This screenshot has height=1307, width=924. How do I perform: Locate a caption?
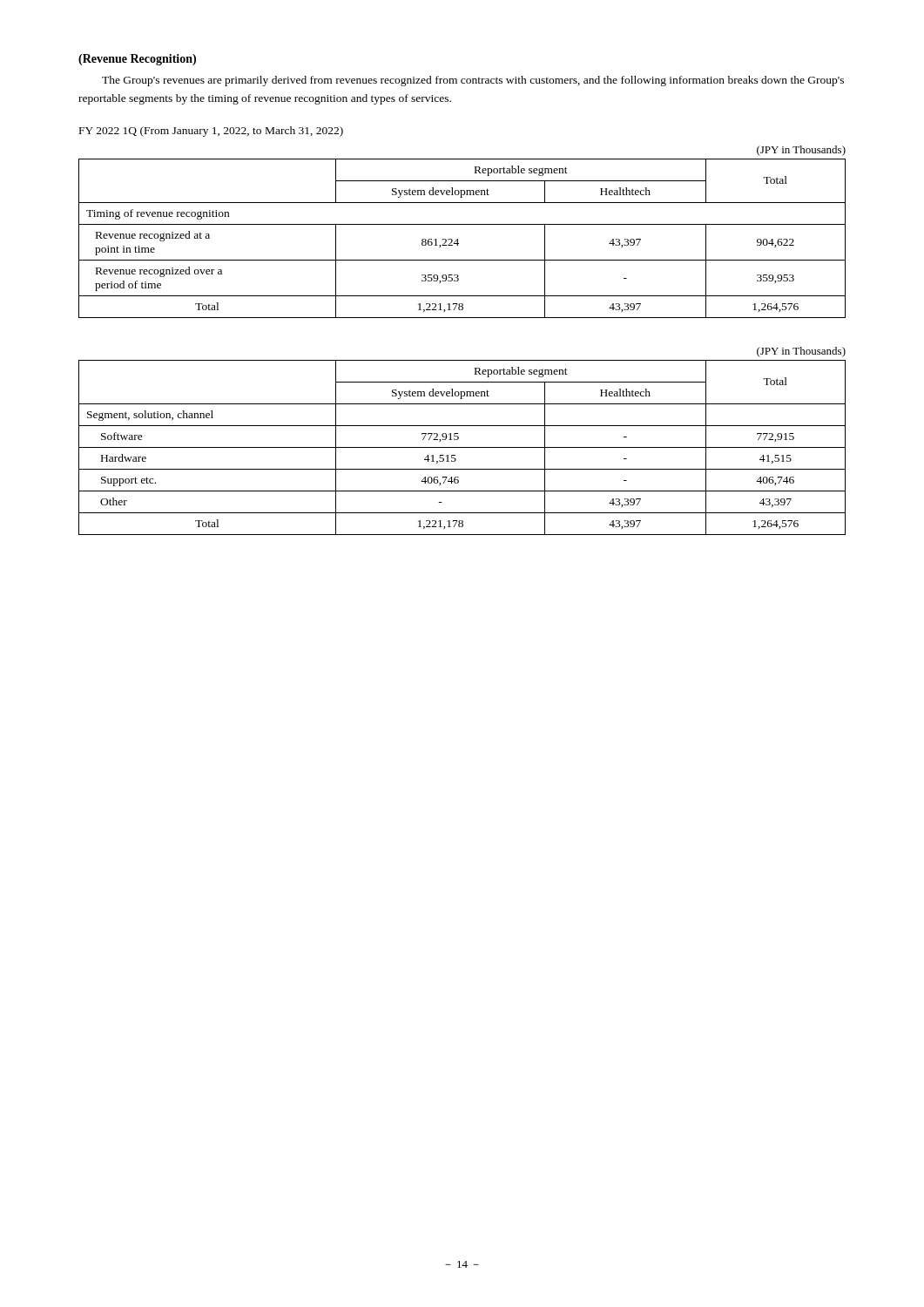(x=211, y=130)
